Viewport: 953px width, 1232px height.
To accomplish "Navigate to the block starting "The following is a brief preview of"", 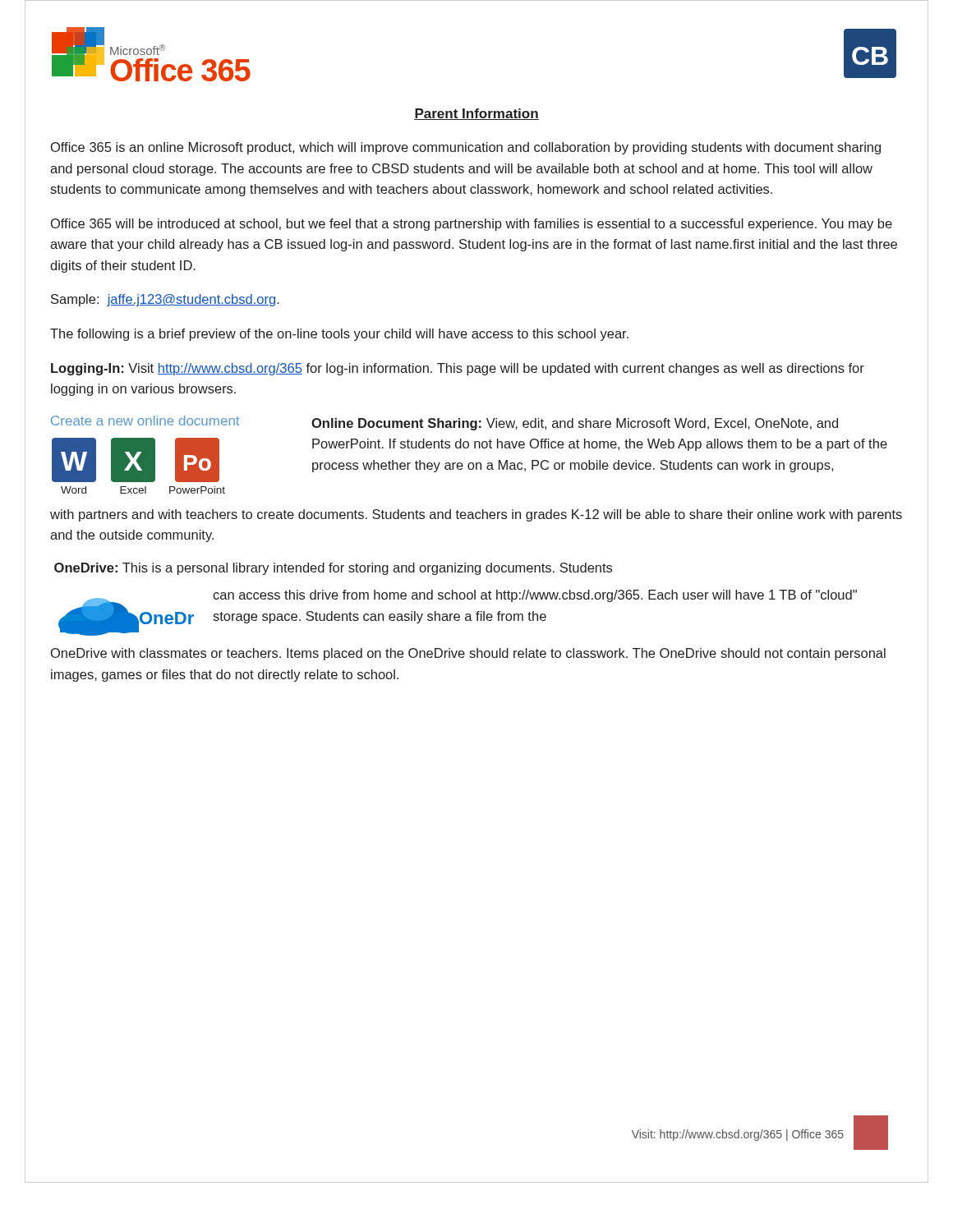I will point(340,333).
